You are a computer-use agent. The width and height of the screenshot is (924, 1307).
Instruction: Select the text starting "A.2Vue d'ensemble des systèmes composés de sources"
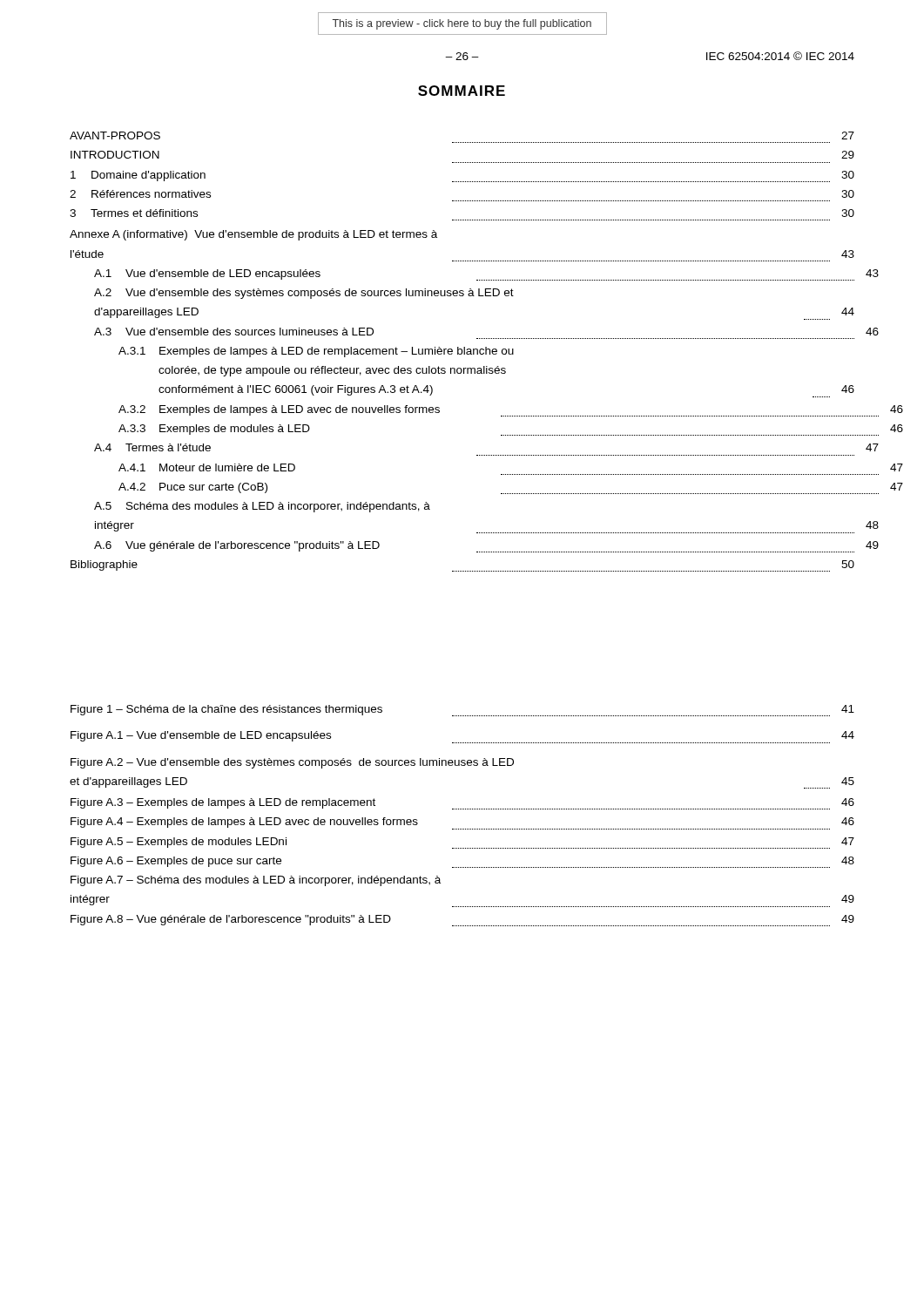pos(474,303)
